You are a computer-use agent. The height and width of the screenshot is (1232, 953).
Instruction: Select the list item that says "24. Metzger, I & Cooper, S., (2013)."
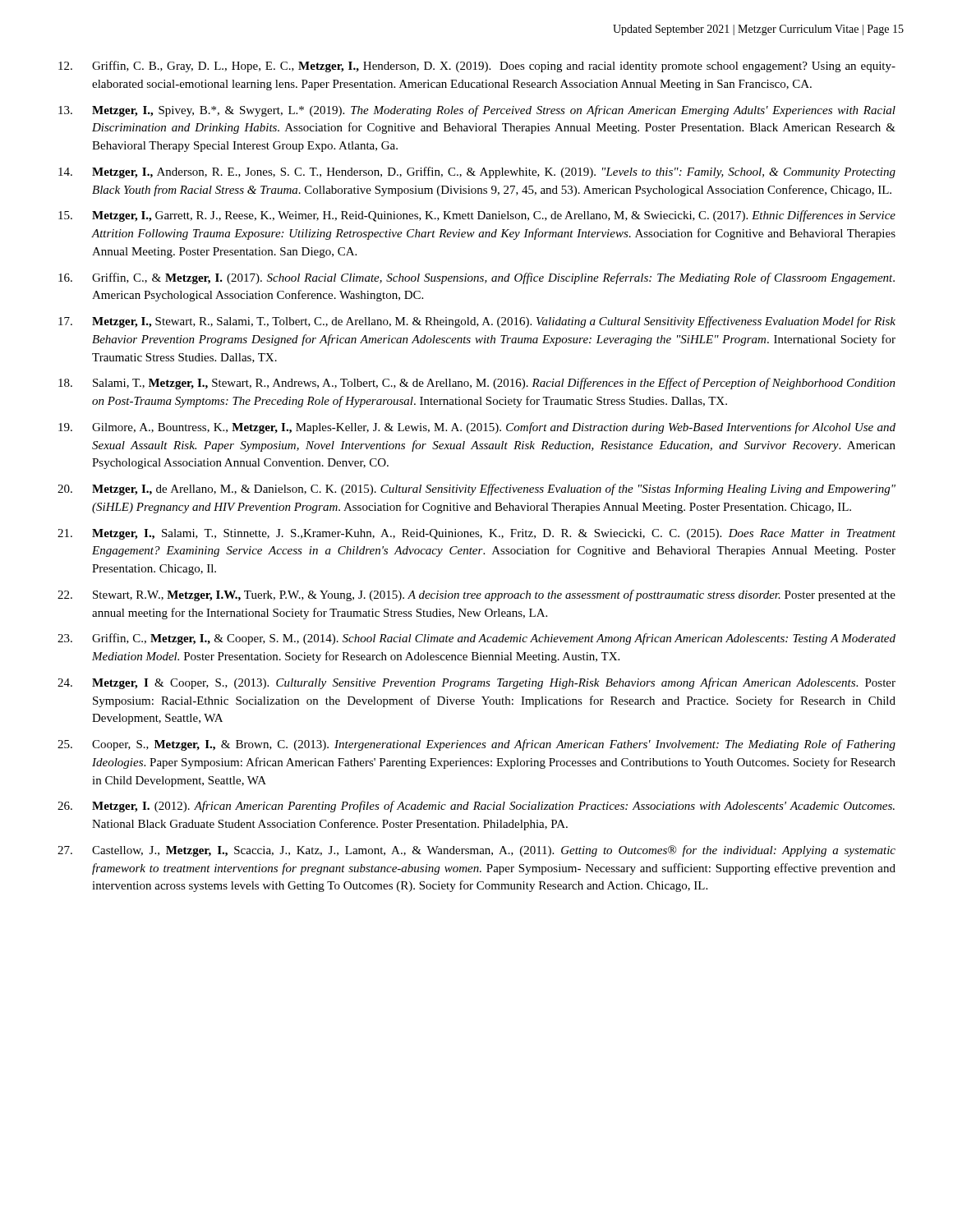click(476, 701)
